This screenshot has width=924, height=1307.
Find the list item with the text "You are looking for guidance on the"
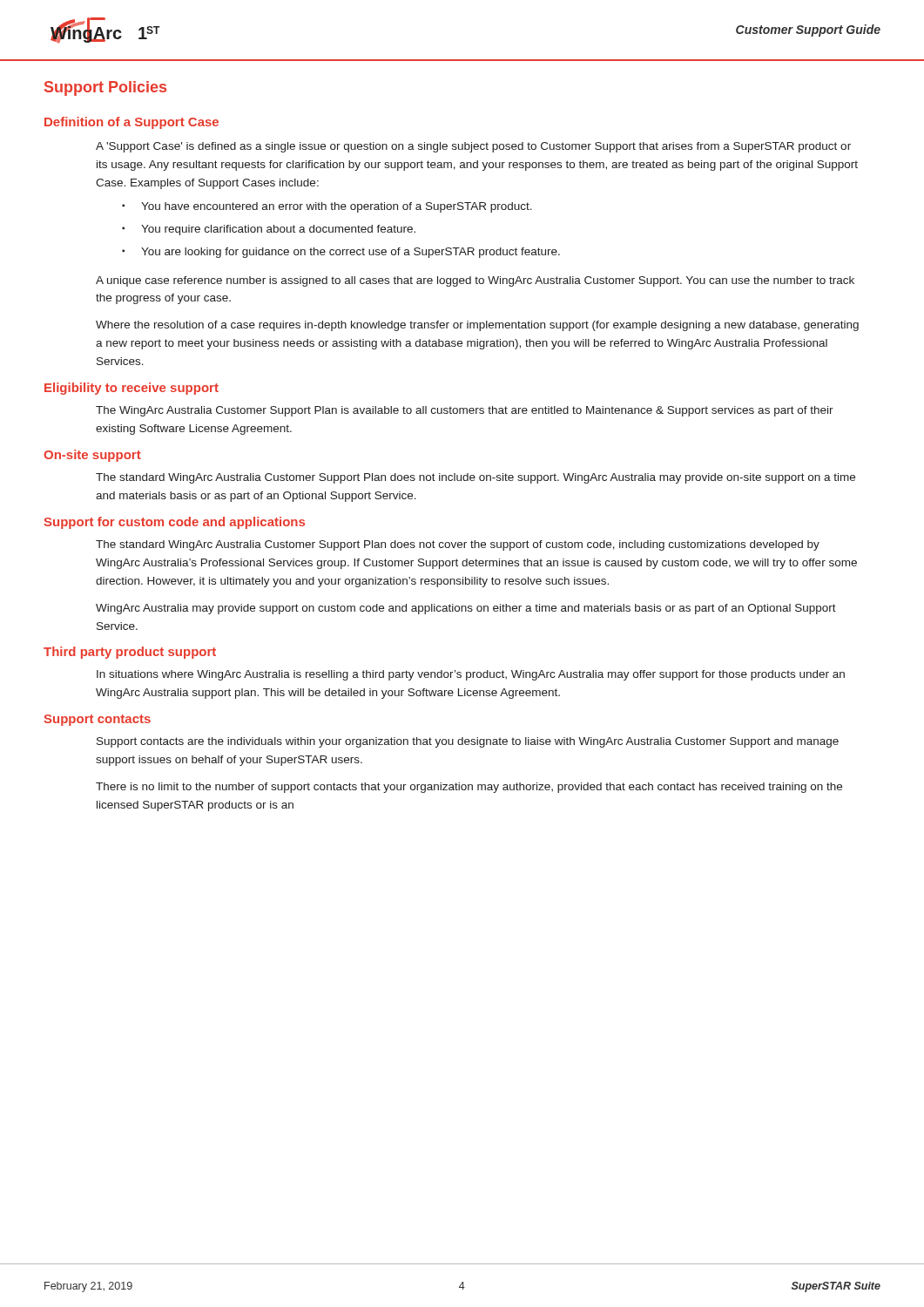(351, 252)
